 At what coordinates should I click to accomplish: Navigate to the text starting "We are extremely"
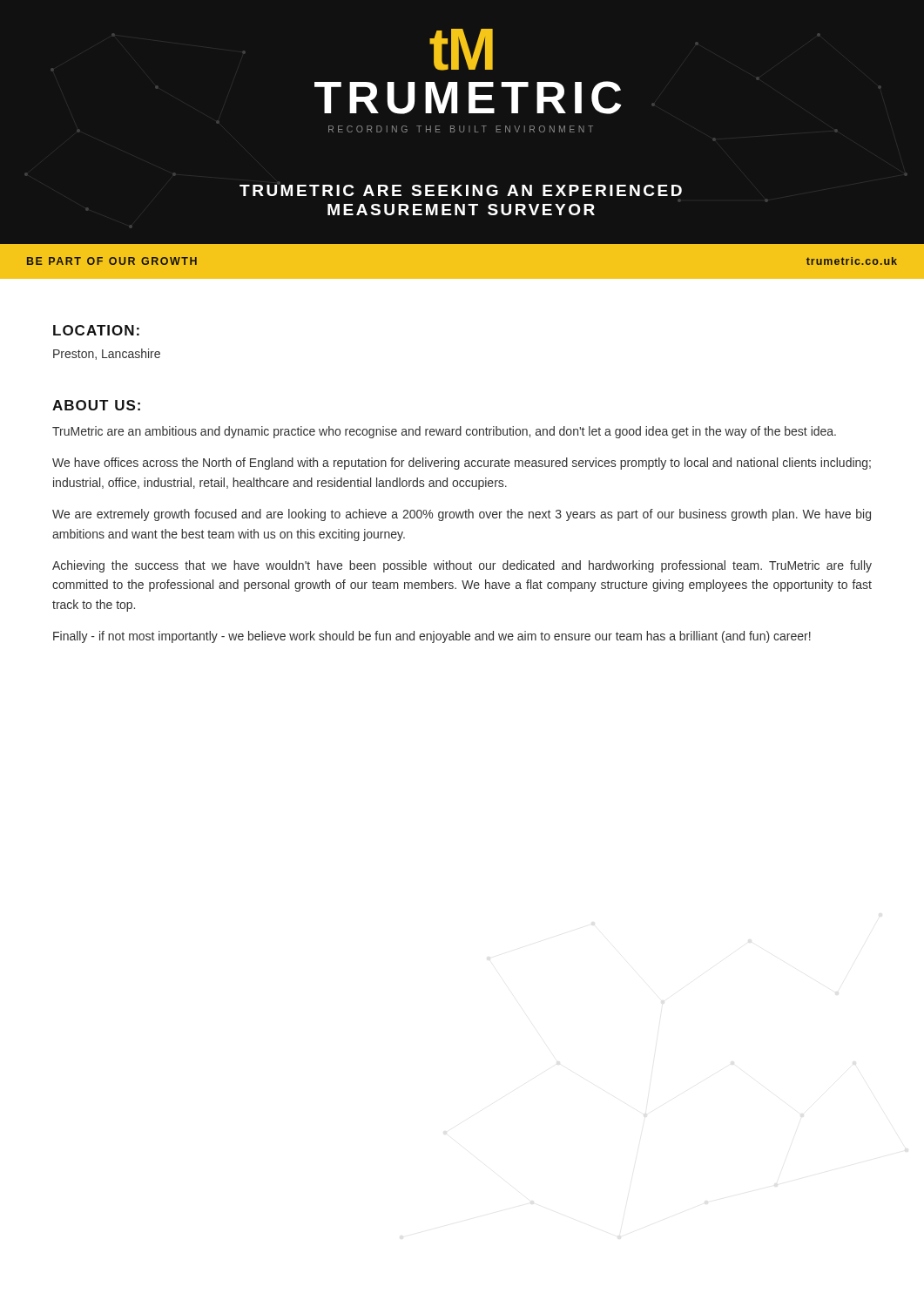[x=462, y=524]
